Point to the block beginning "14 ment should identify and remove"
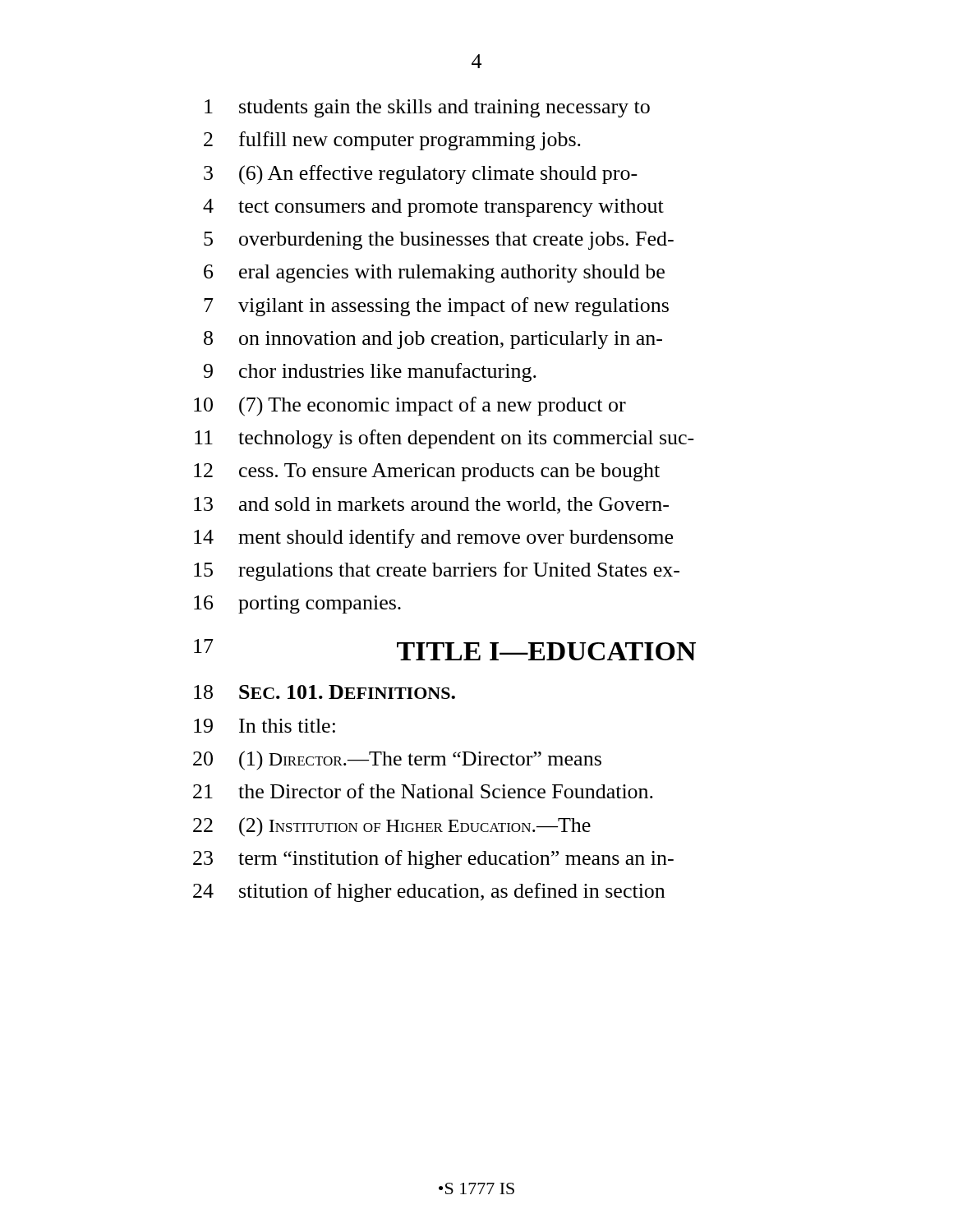This screenshot has height=1232, width=953. [x=509, y=537]
